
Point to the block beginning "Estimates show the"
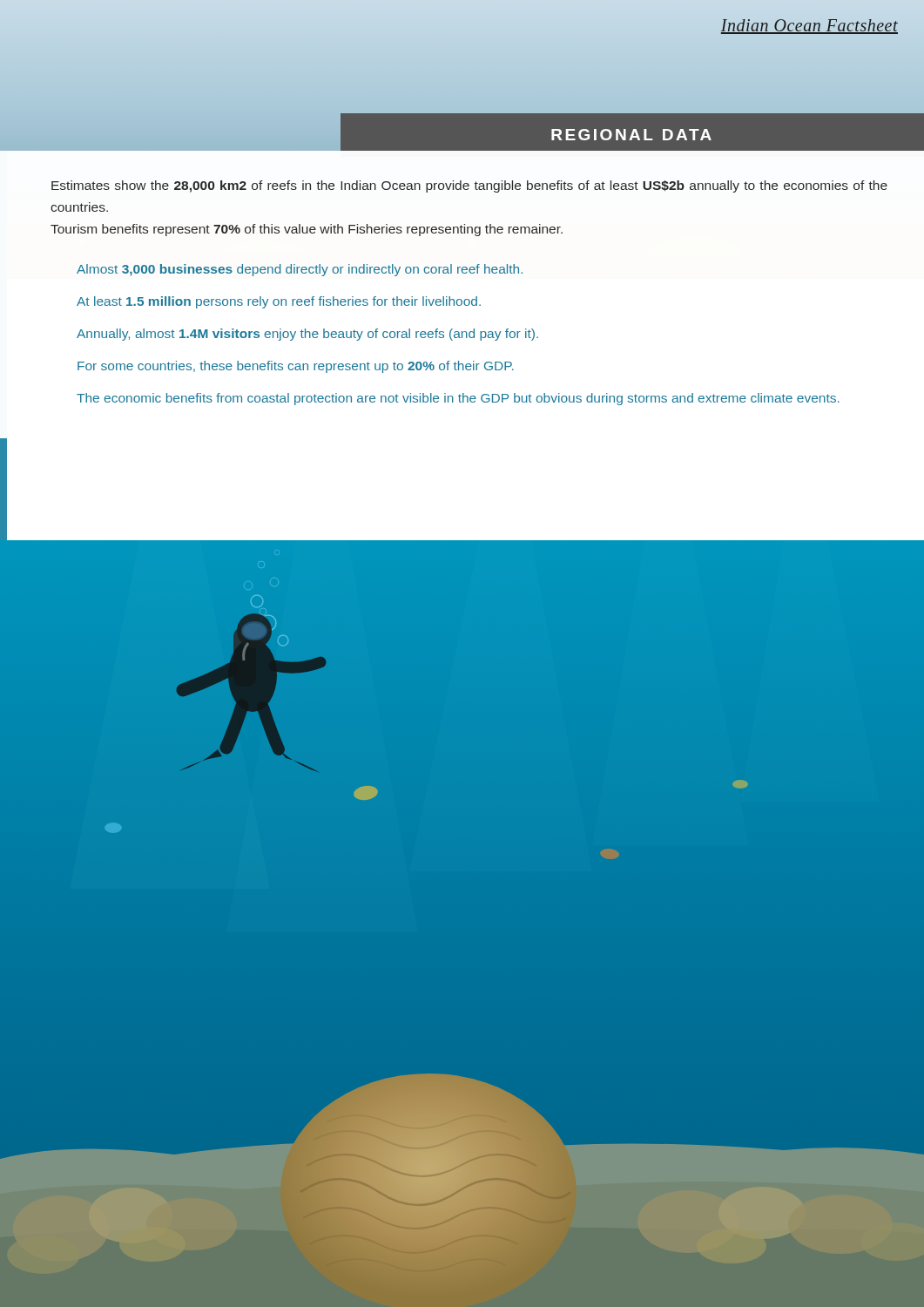pos(469,186)
